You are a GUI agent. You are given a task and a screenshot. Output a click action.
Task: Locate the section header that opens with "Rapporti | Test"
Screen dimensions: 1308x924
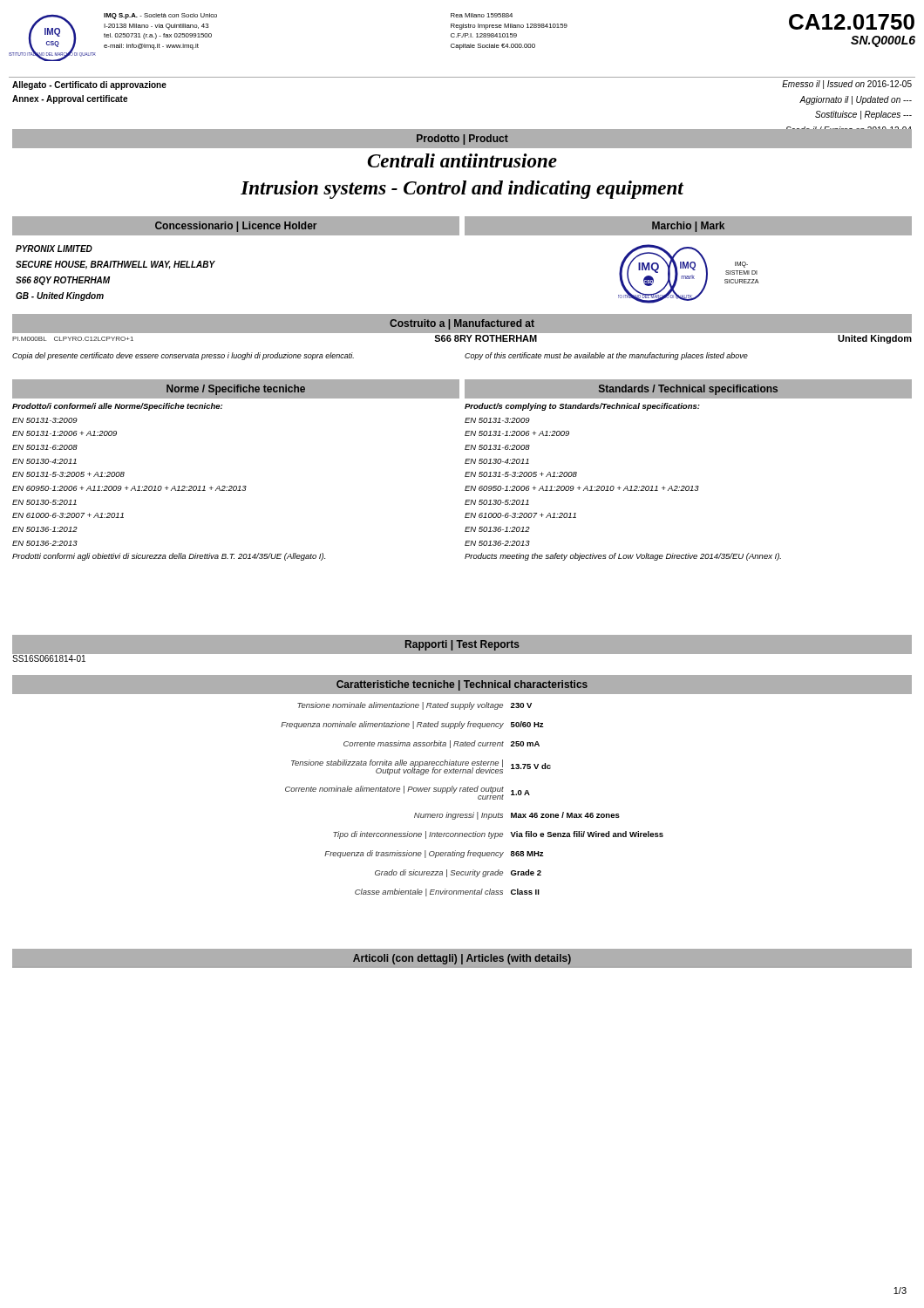pyautogui.click(x=462, y=644)
